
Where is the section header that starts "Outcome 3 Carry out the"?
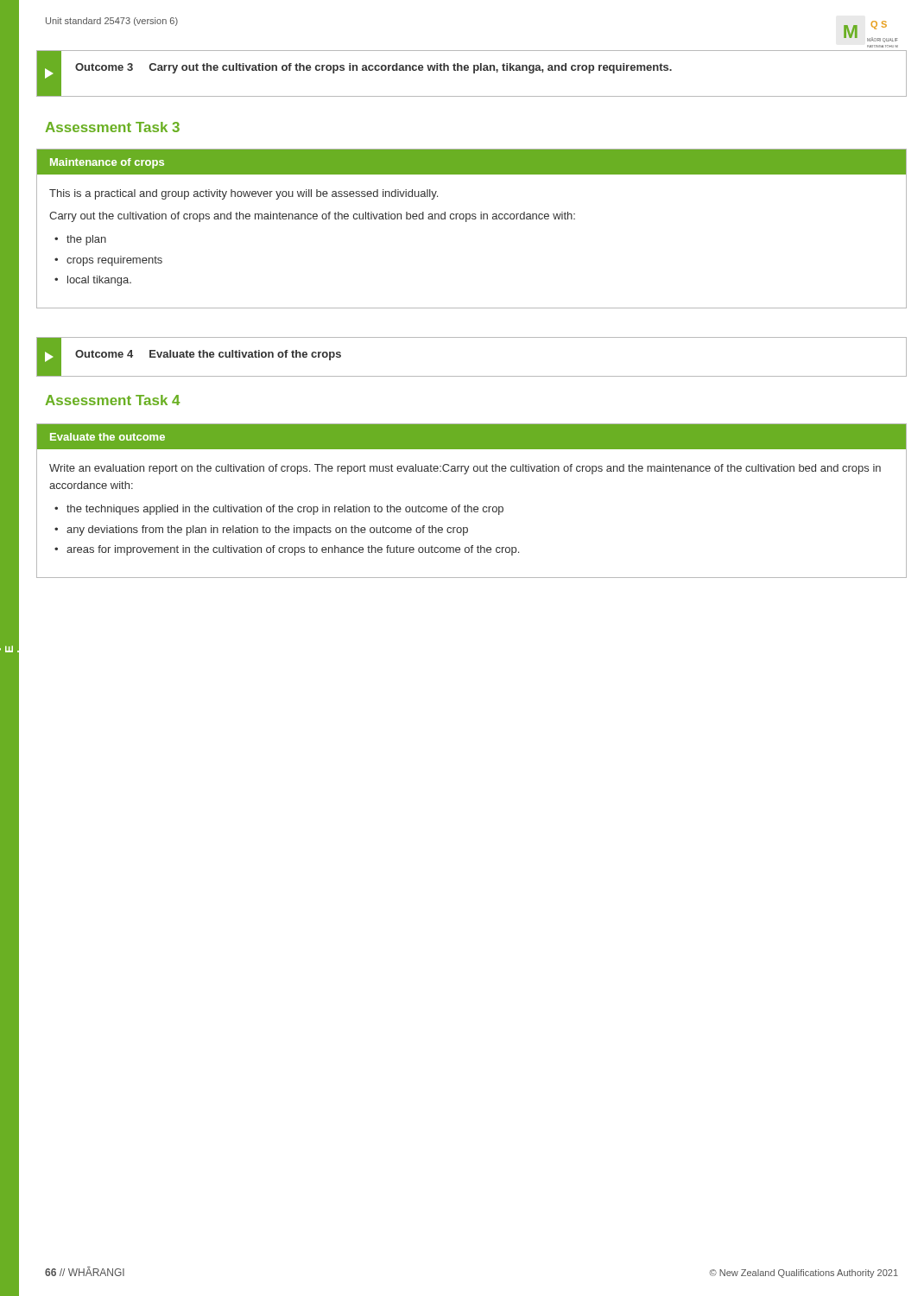(x=362, y=73)
